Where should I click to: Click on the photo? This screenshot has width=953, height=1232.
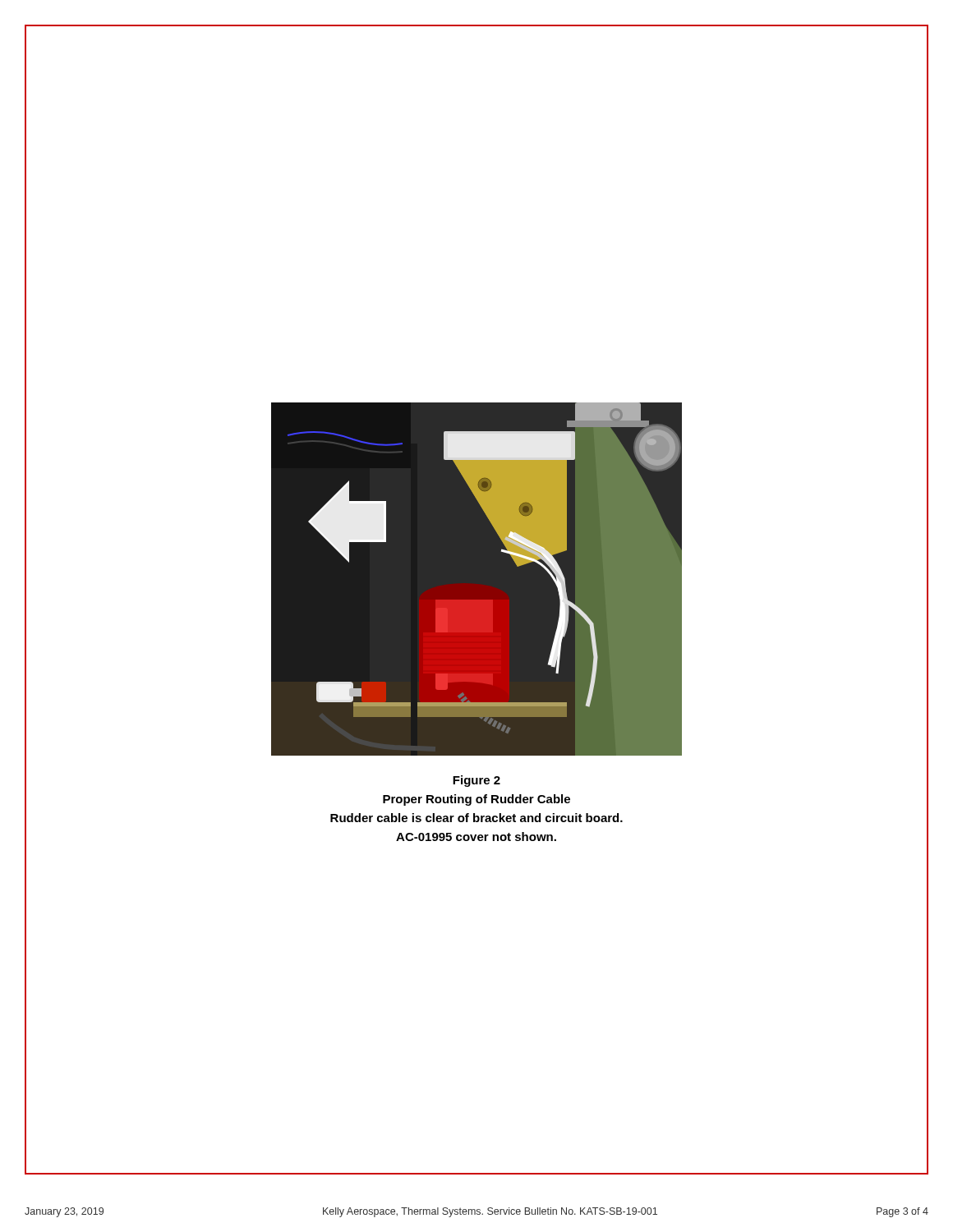tap(476, 579)
